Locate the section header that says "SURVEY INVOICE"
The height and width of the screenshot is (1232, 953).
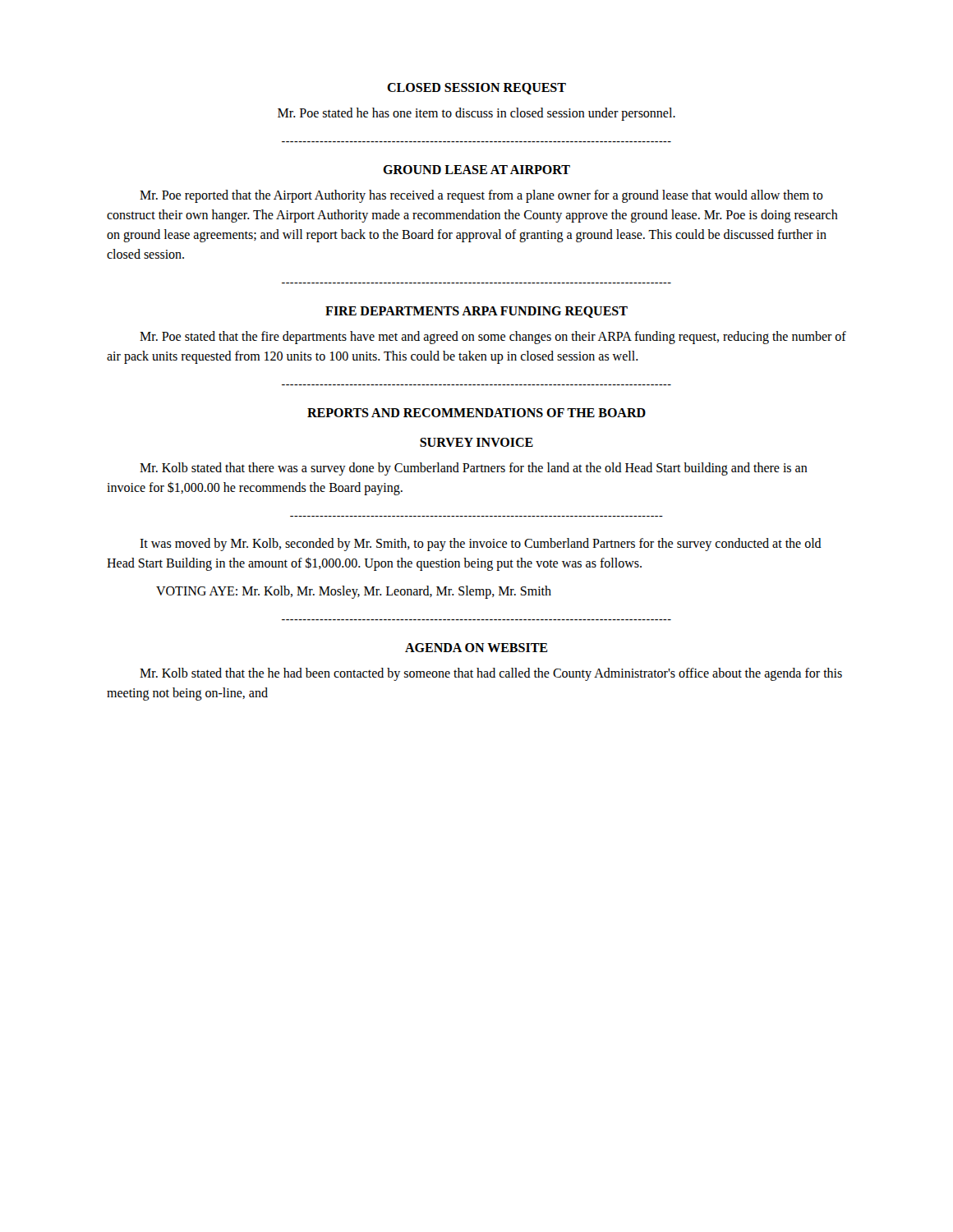(476, 442)
